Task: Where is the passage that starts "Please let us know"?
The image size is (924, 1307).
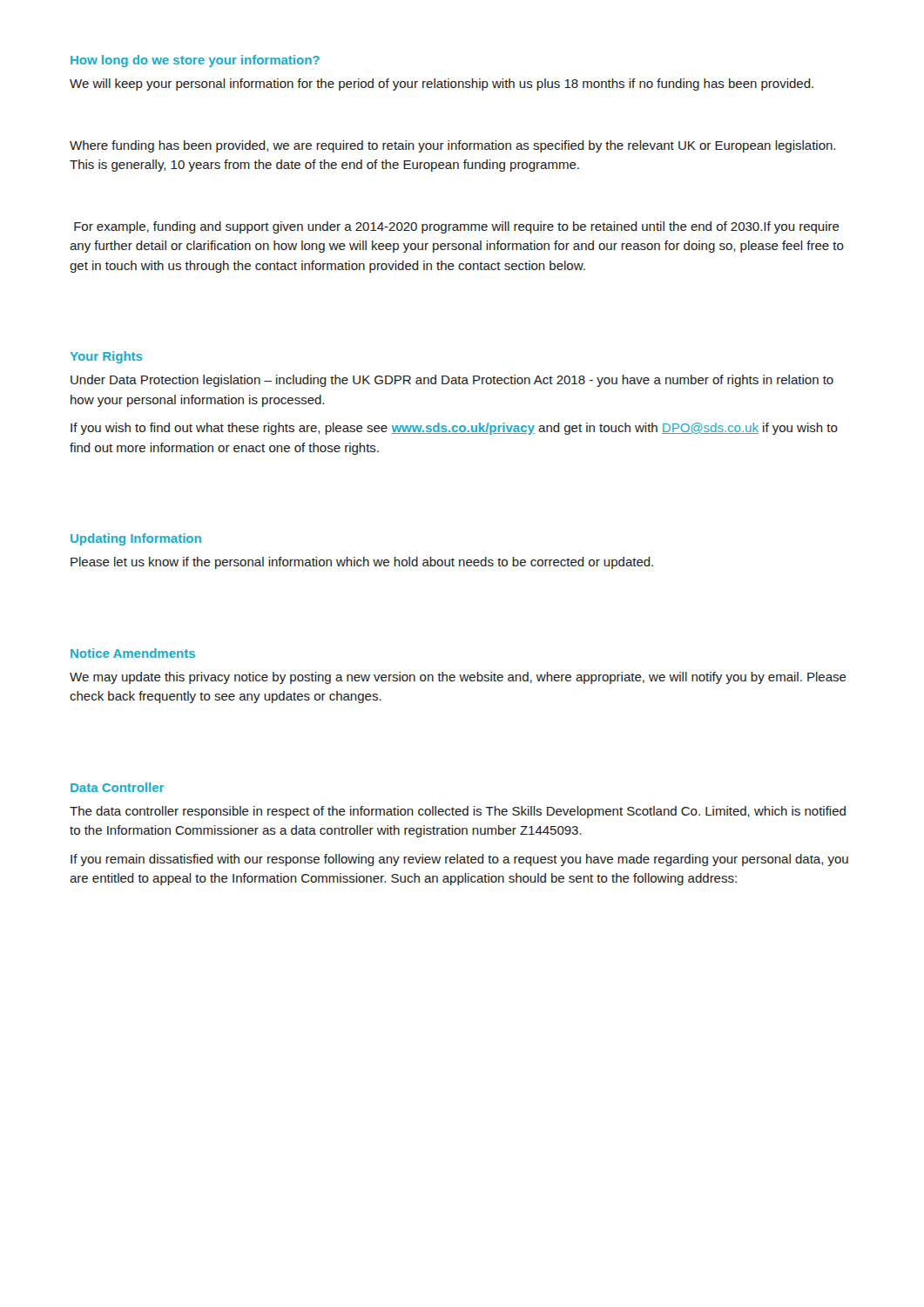Action: point(362,562)
